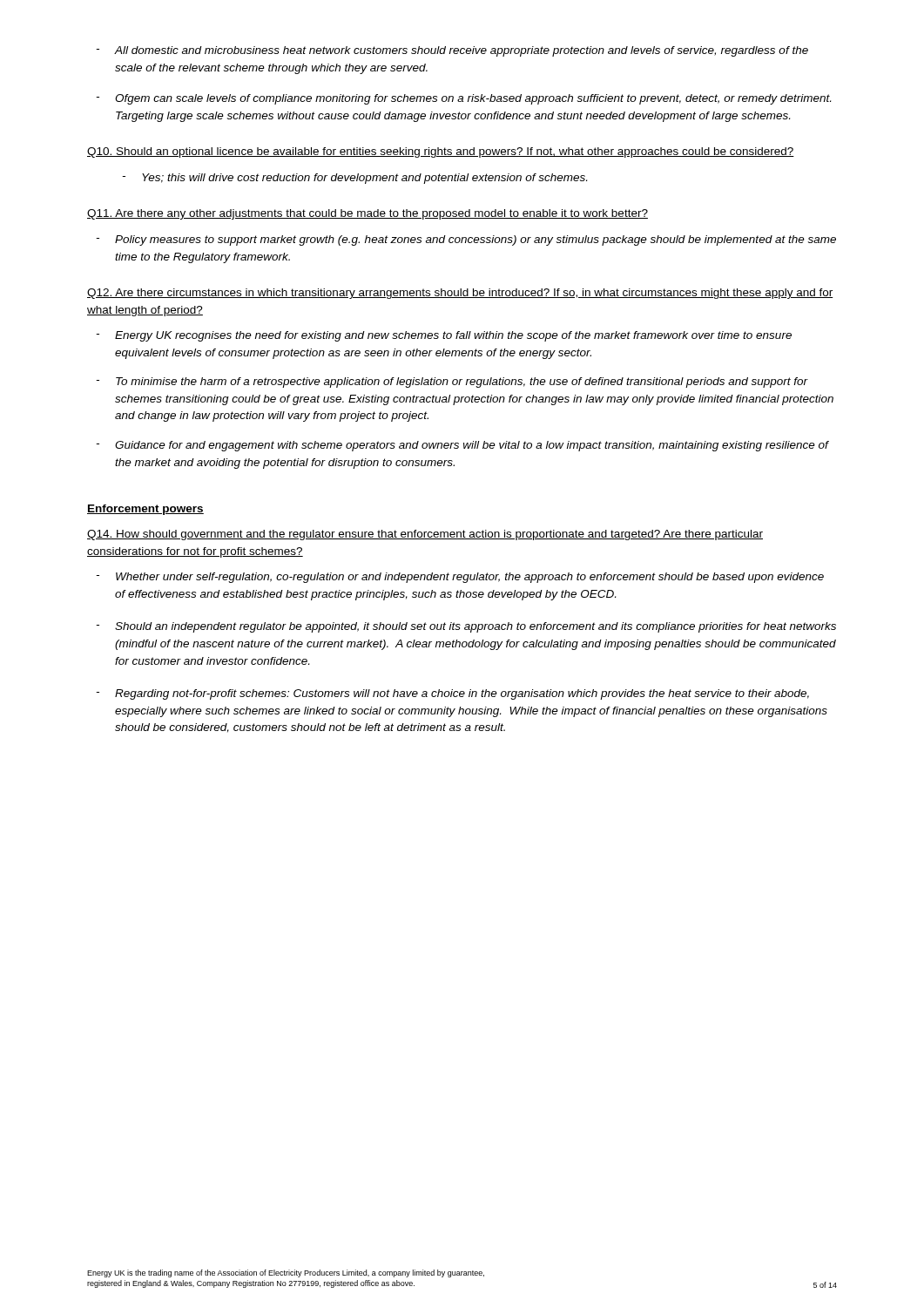Locate the region starting "- Ofgem can scale levels"

466,107
